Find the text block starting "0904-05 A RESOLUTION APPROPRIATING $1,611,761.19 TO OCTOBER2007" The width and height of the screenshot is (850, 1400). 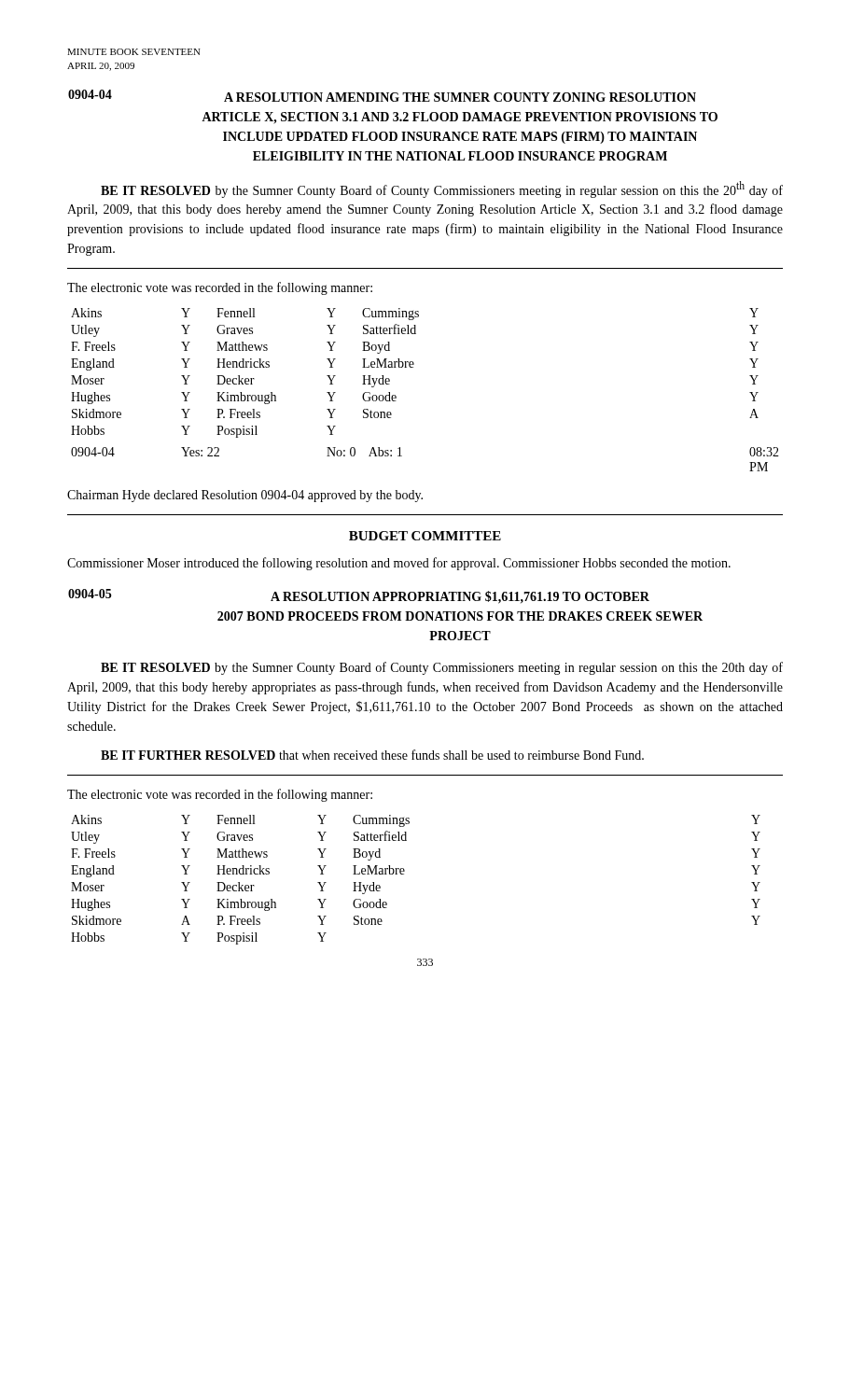[x=425, y=617]
